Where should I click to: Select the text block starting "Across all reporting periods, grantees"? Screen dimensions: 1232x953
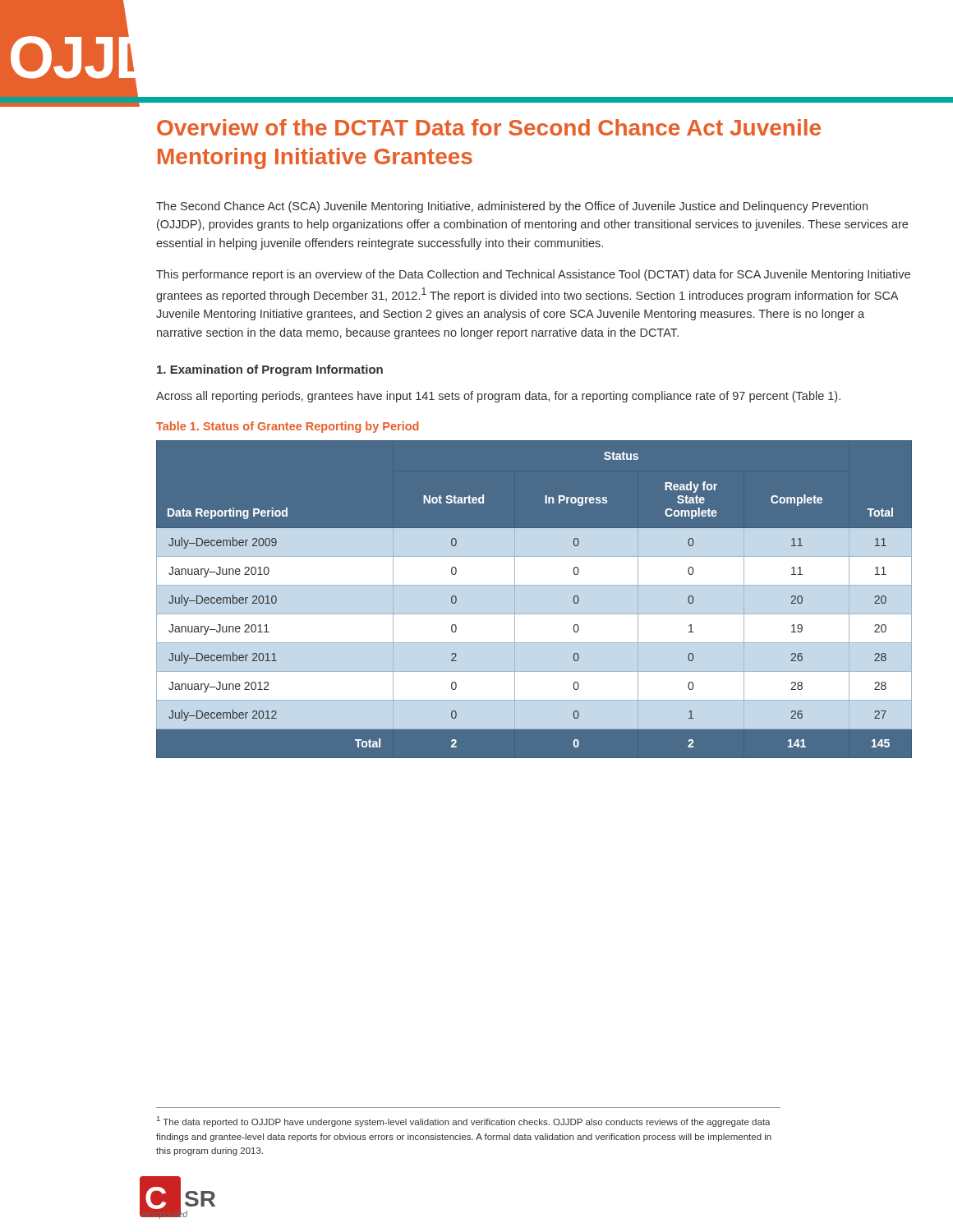[534, 396]
